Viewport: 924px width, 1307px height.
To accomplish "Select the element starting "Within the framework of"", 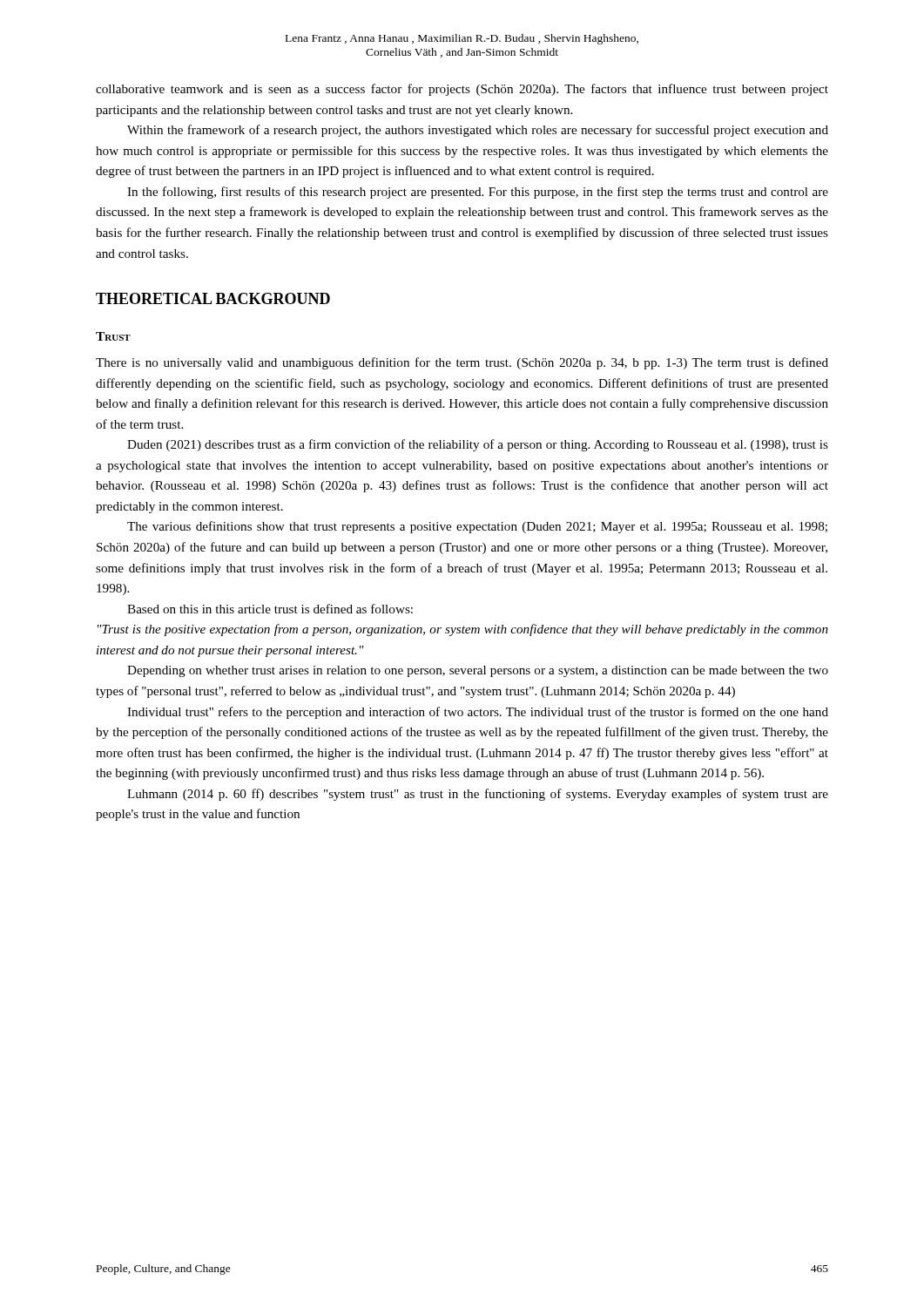I will [462, 150].
